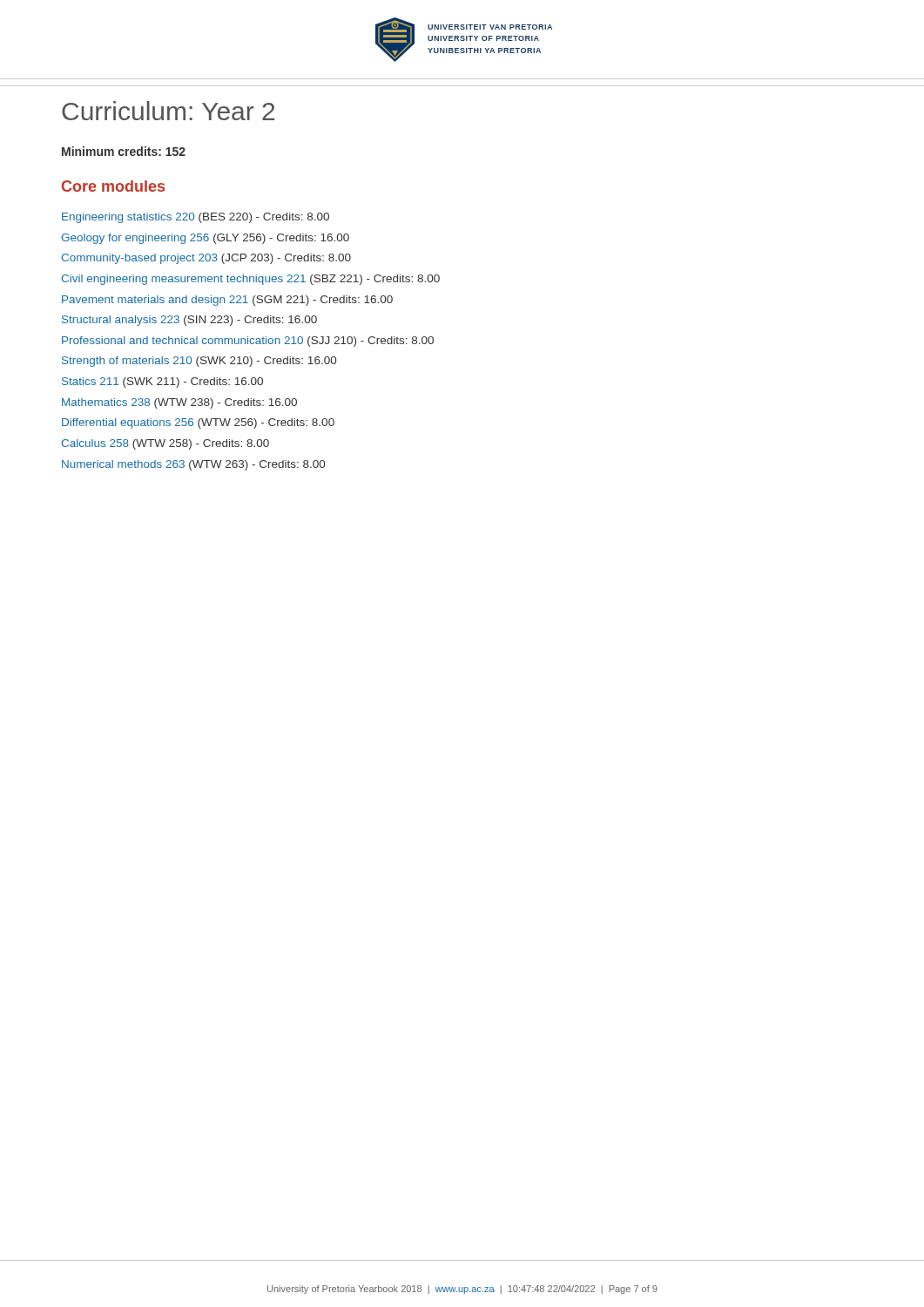Where is the passage that starts "Numerical methods 263 (WTW 263) - Credits:"?
The width and height of the screenshot is (924, 1307).
(x=193, y=464)
